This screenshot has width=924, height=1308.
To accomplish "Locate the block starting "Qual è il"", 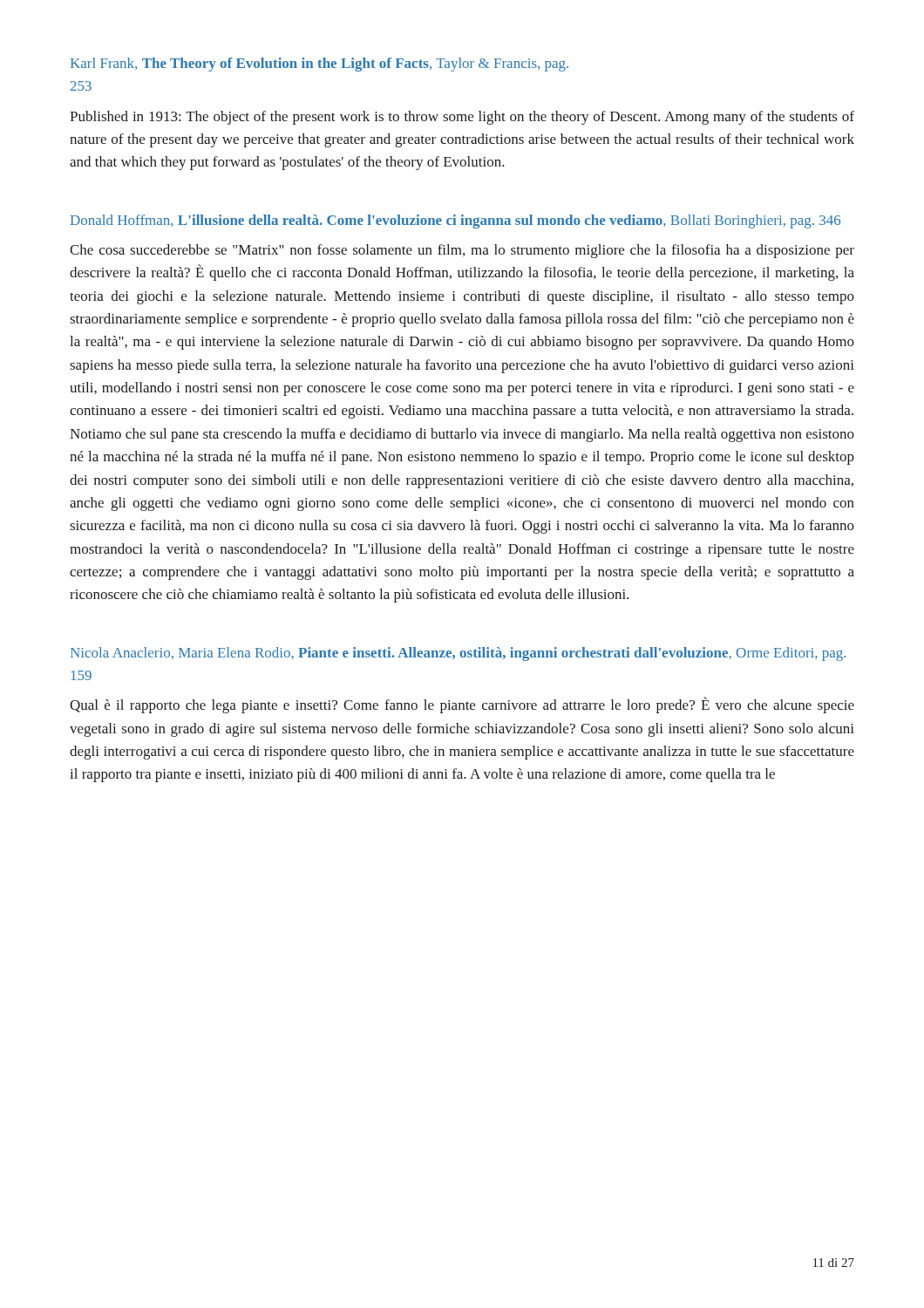I will (462, 740).
